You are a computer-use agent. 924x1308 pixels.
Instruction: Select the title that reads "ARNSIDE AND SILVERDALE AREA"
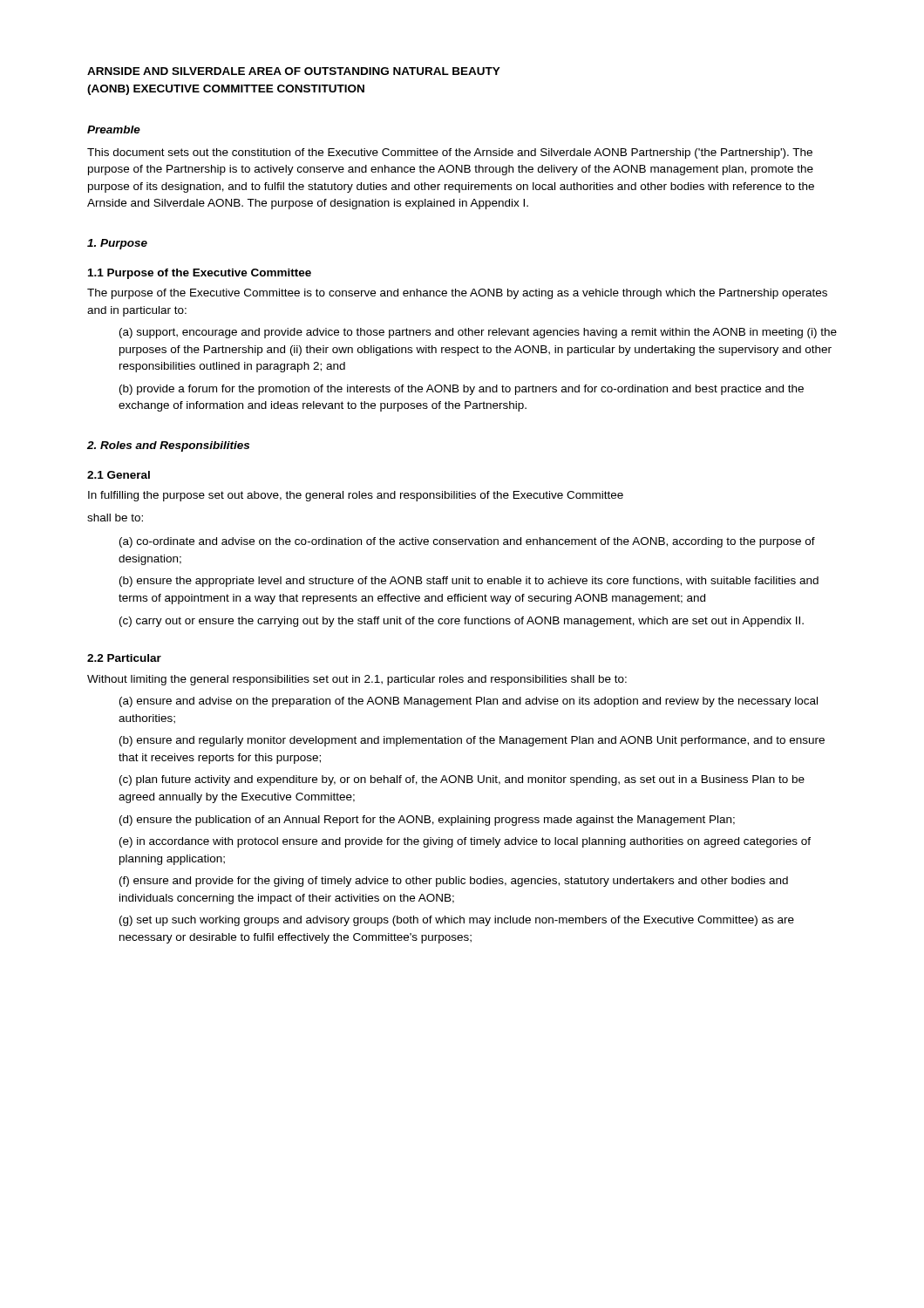[294, 80]
